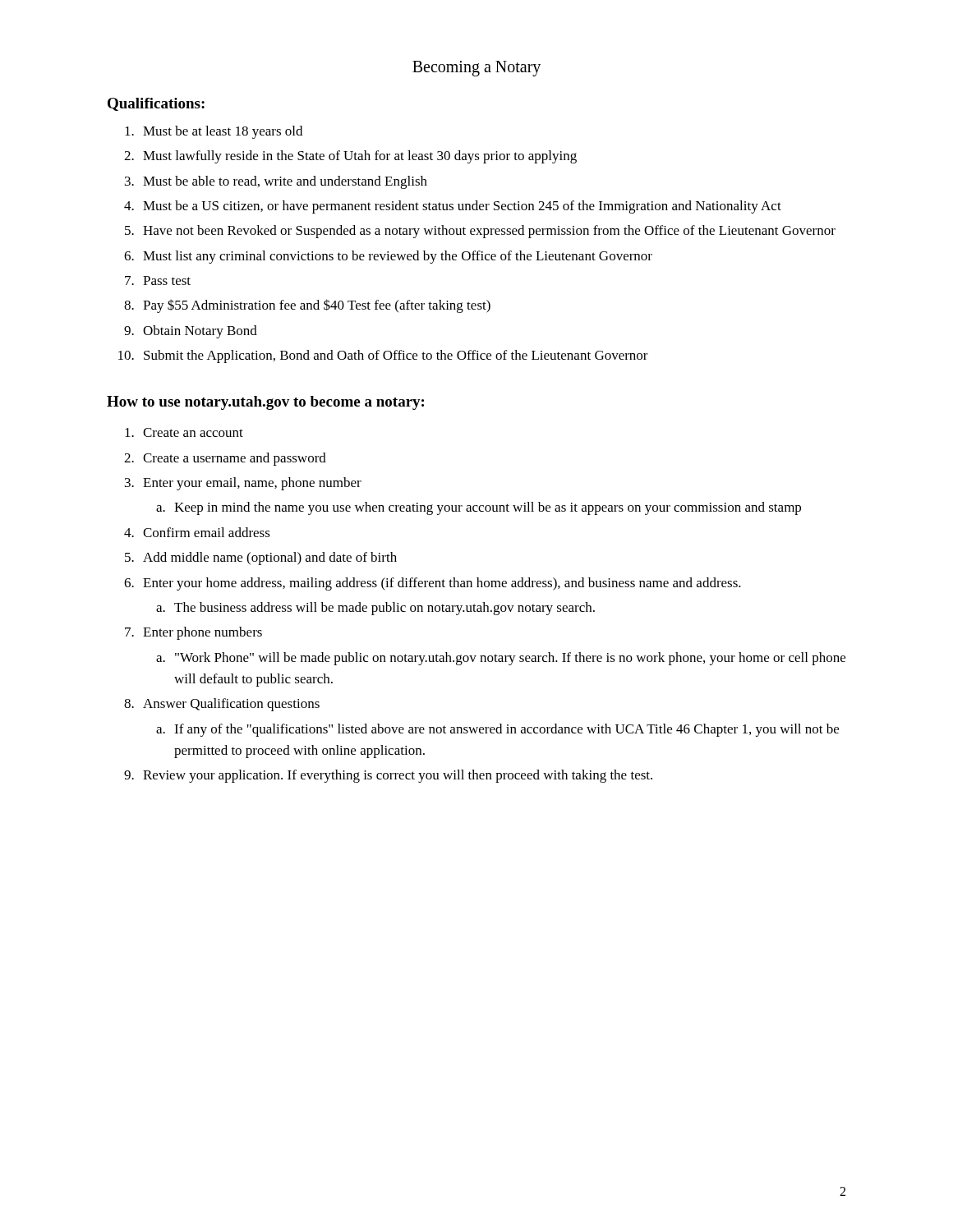953x1232 pixels.
Task: Select the text block starting "Add middle name (optional)"
Action: (270, 557)
